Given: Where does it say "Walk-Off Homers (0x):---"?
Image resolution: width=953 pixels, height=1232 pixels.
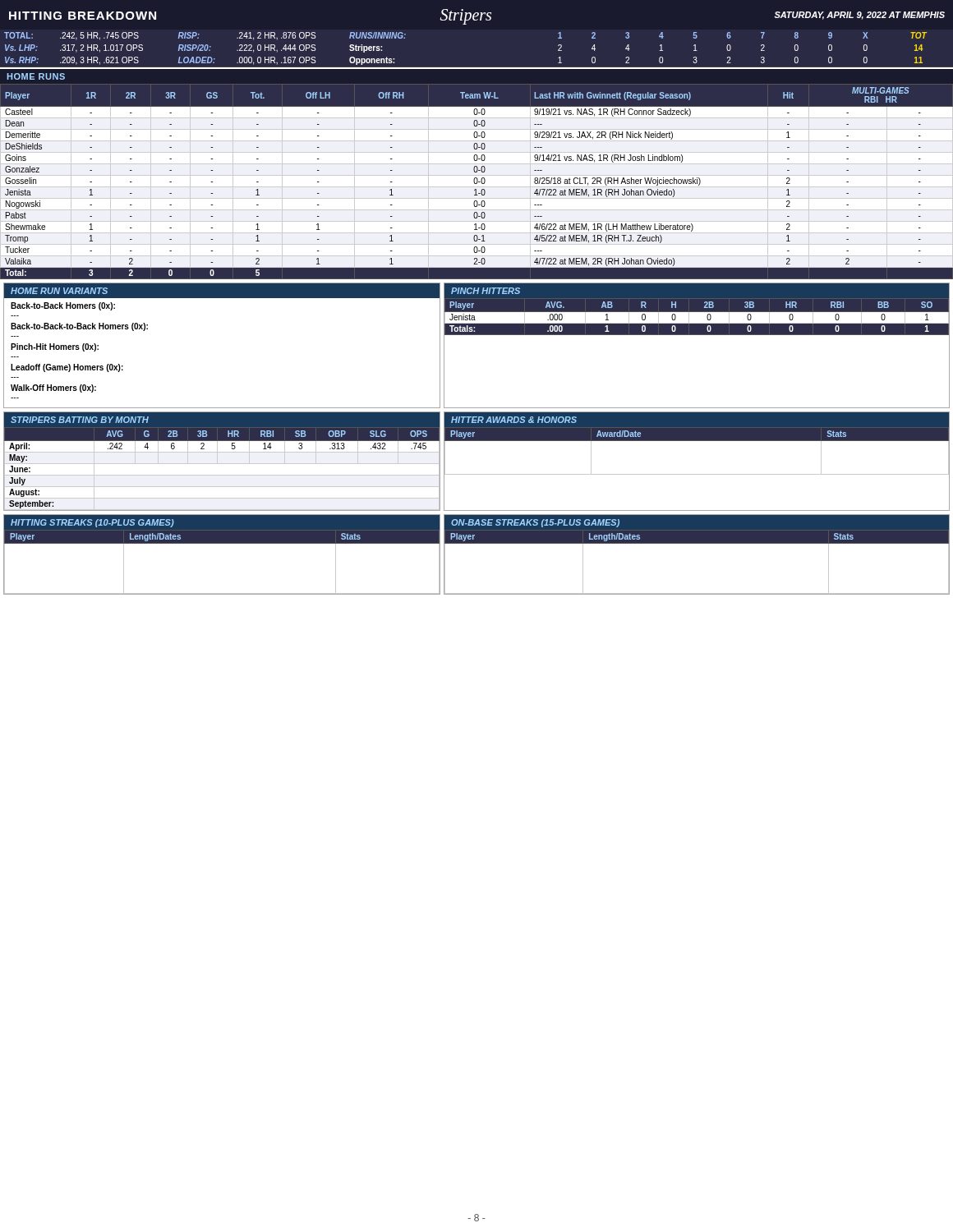Looking at the screenshot, I should pyautogui.click(x=54, y=393).
